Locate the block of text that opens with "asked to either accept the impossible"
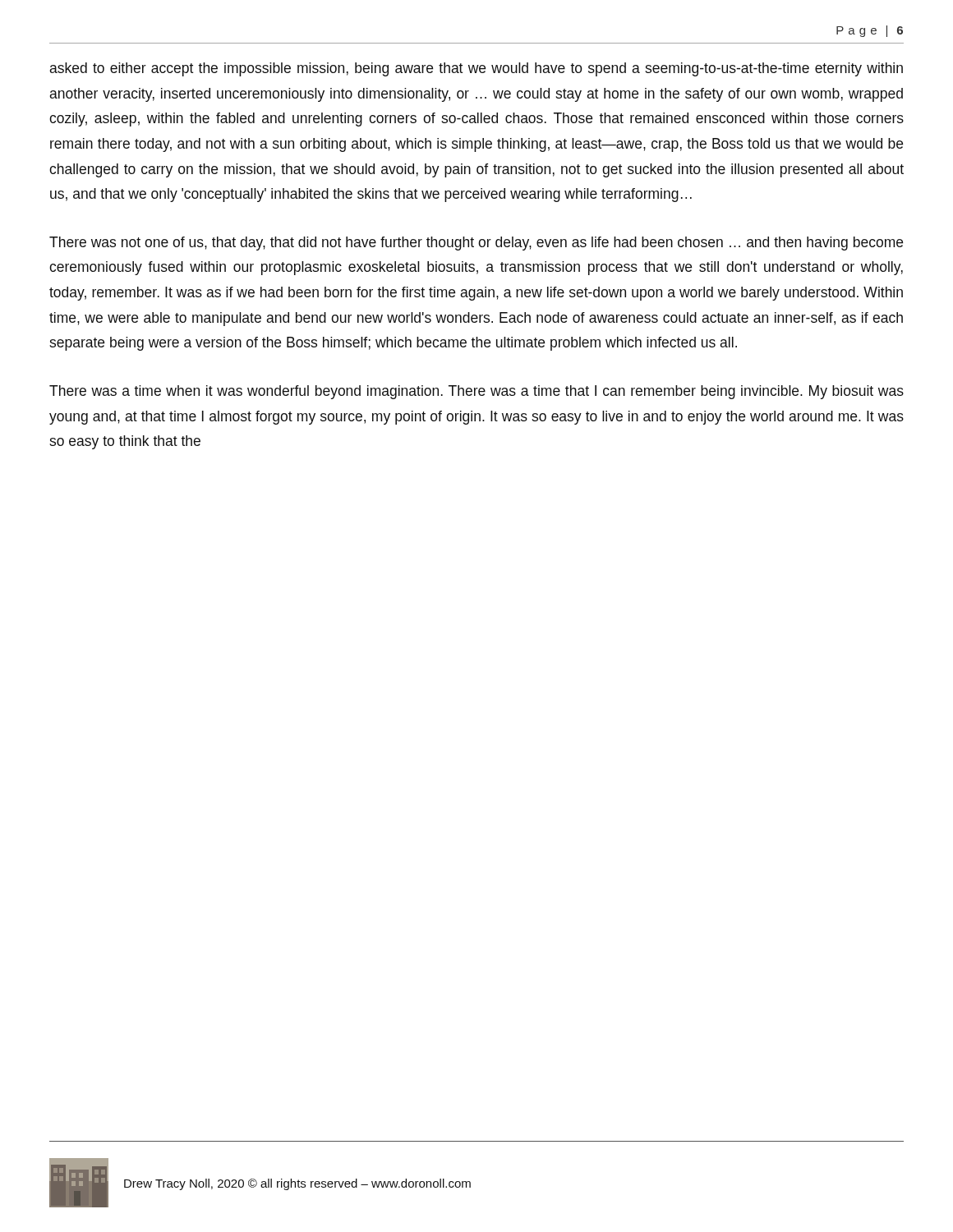Viewport: 953px width, 1232px height. [476, 131]
